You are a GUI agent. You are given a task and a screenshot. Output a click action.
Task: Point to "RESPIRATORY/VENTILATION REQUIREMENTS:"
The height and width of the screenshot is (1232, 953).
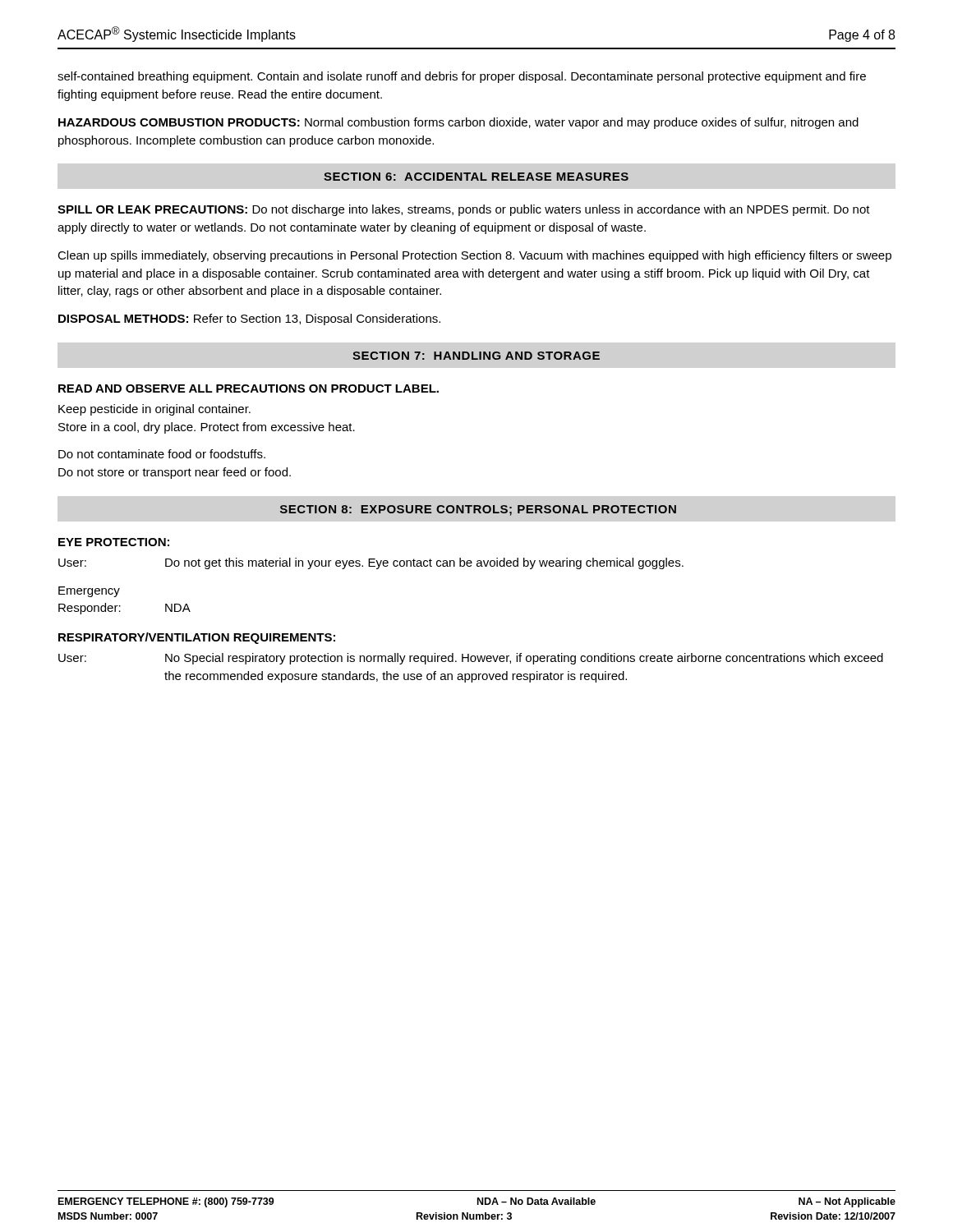pyautogui.click(x=197, y=637)
